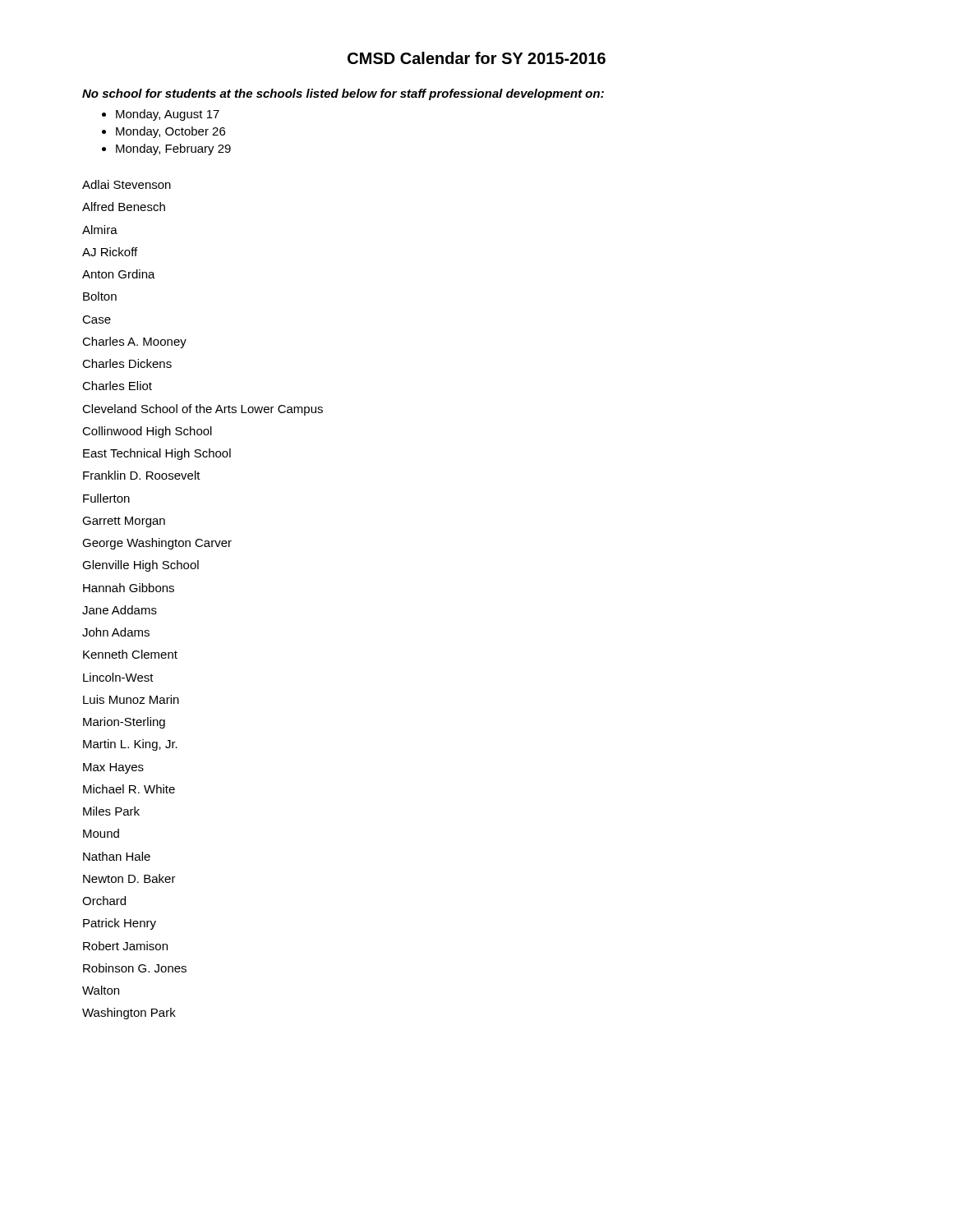Point to "Robert Jamison"
This screenshot has height=1232, width=953.
(125, 945)
